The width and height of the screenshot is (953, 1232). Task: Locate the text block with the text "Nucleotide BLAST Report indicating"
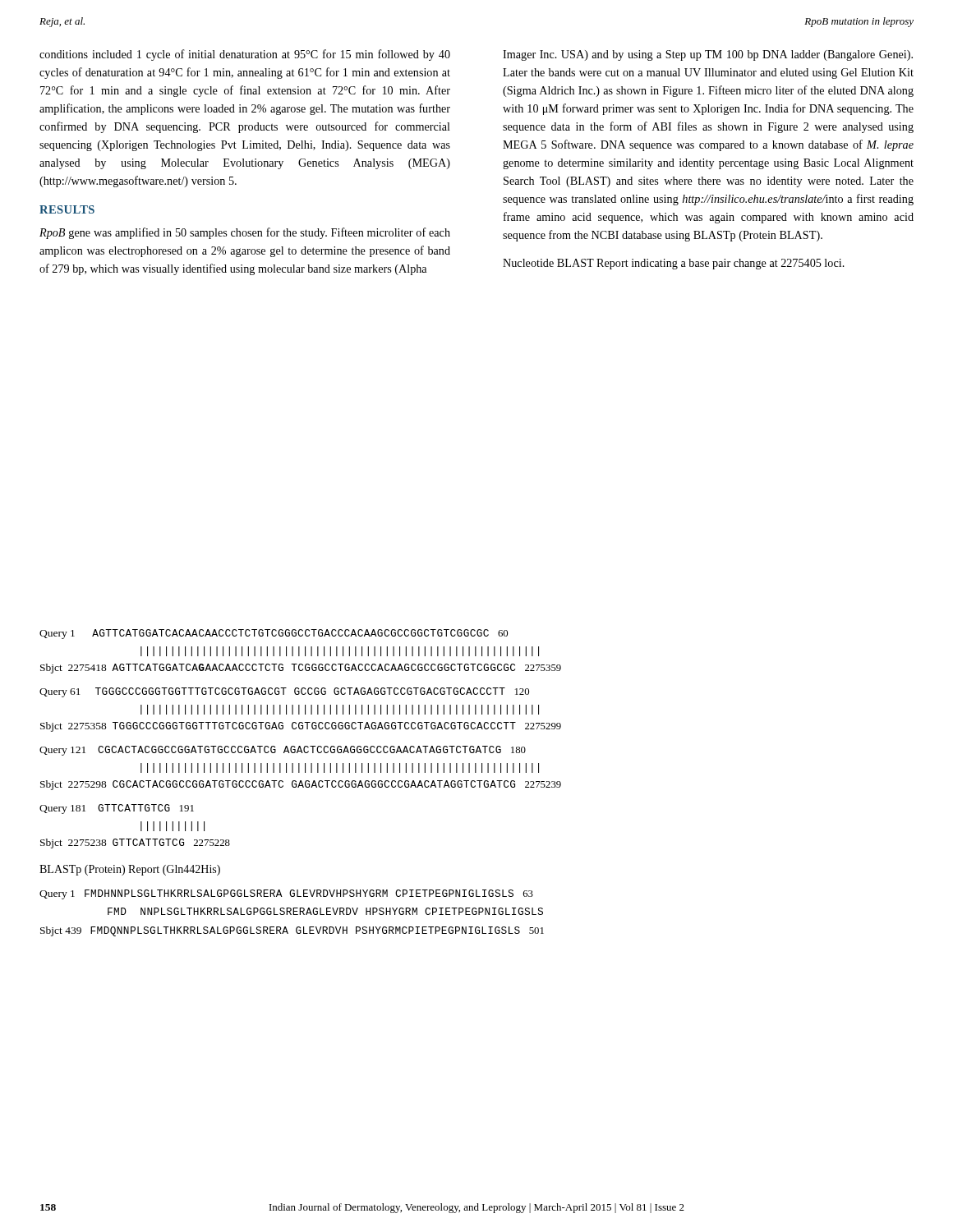click(674, 263)
